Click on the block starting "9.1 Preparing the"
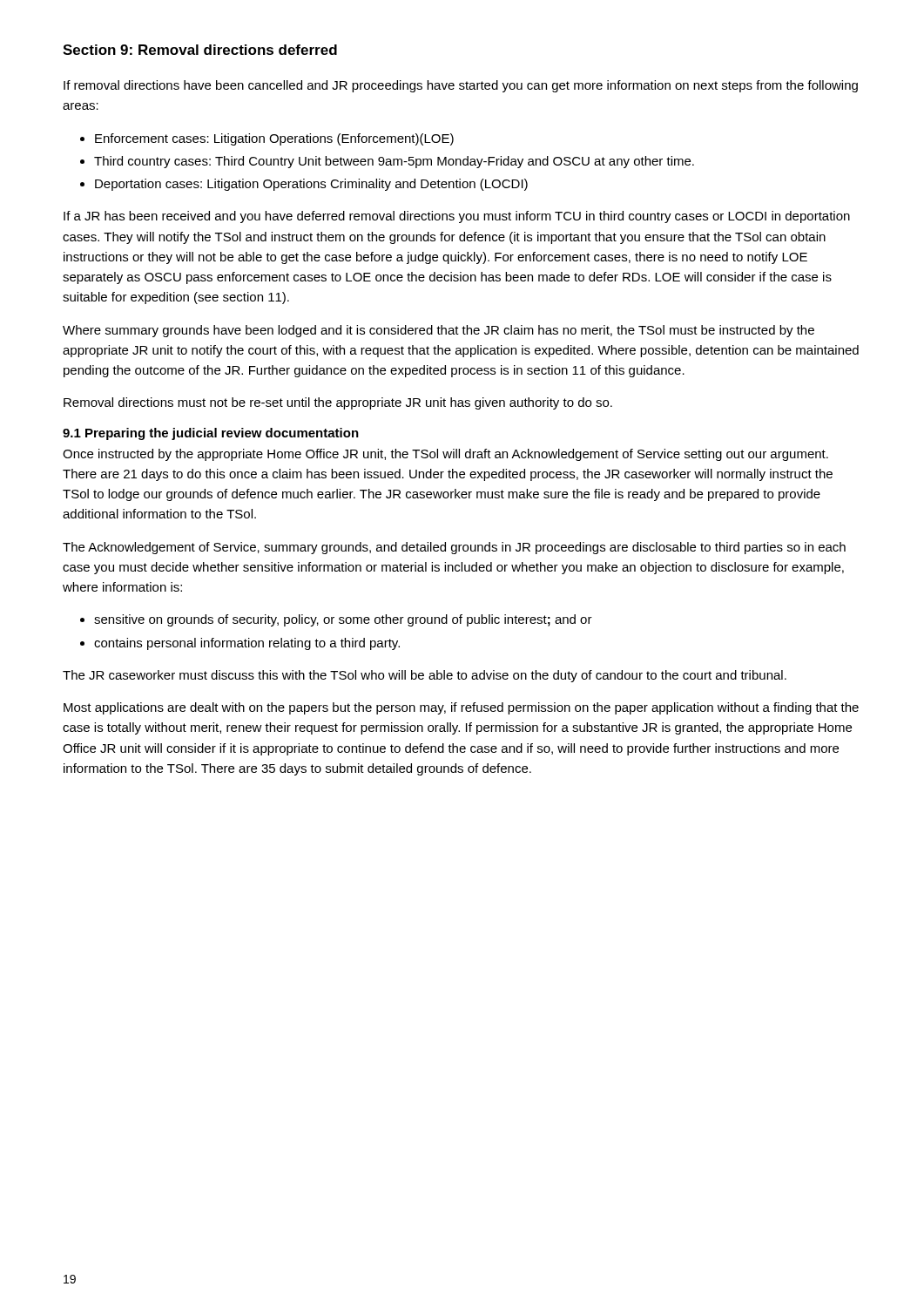This screenshot has width=924, height=1307. [211, 434]
